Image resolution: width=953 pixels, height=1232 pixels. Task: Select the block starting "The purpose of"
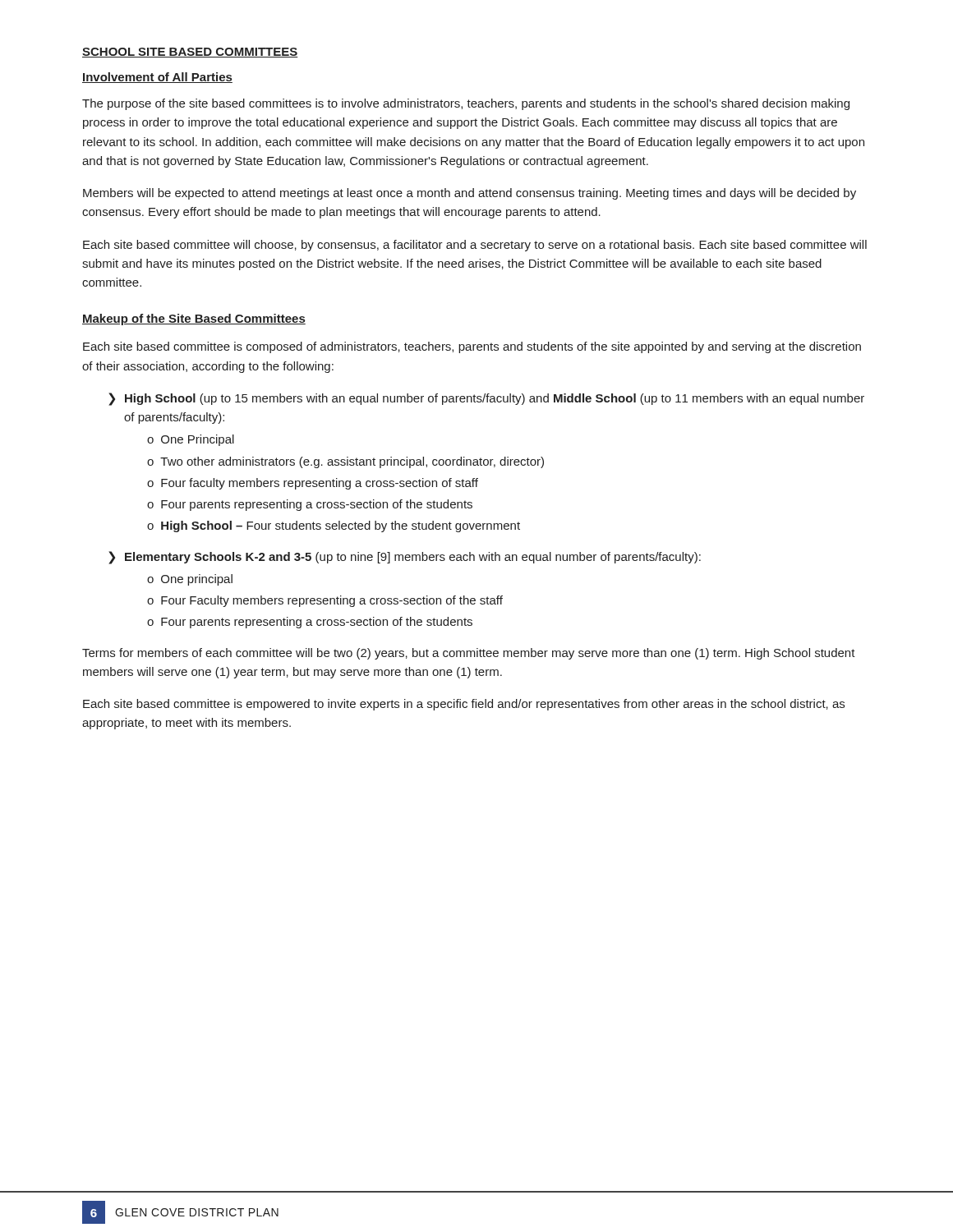(x=474, y=132)
